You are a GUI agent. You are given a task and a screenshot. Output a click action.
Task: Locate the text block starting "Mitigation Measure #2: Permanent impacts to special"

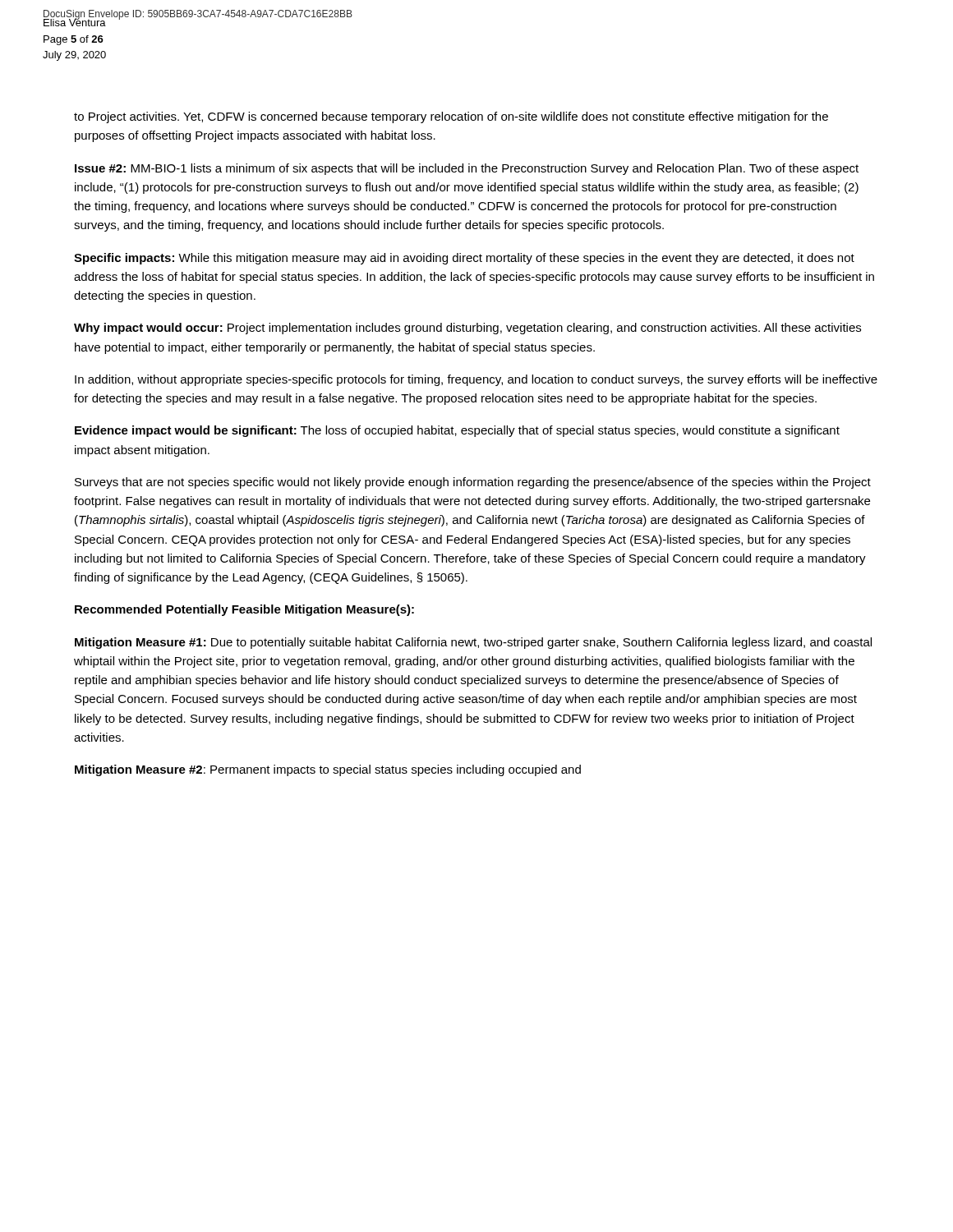(x=328, y=769)
